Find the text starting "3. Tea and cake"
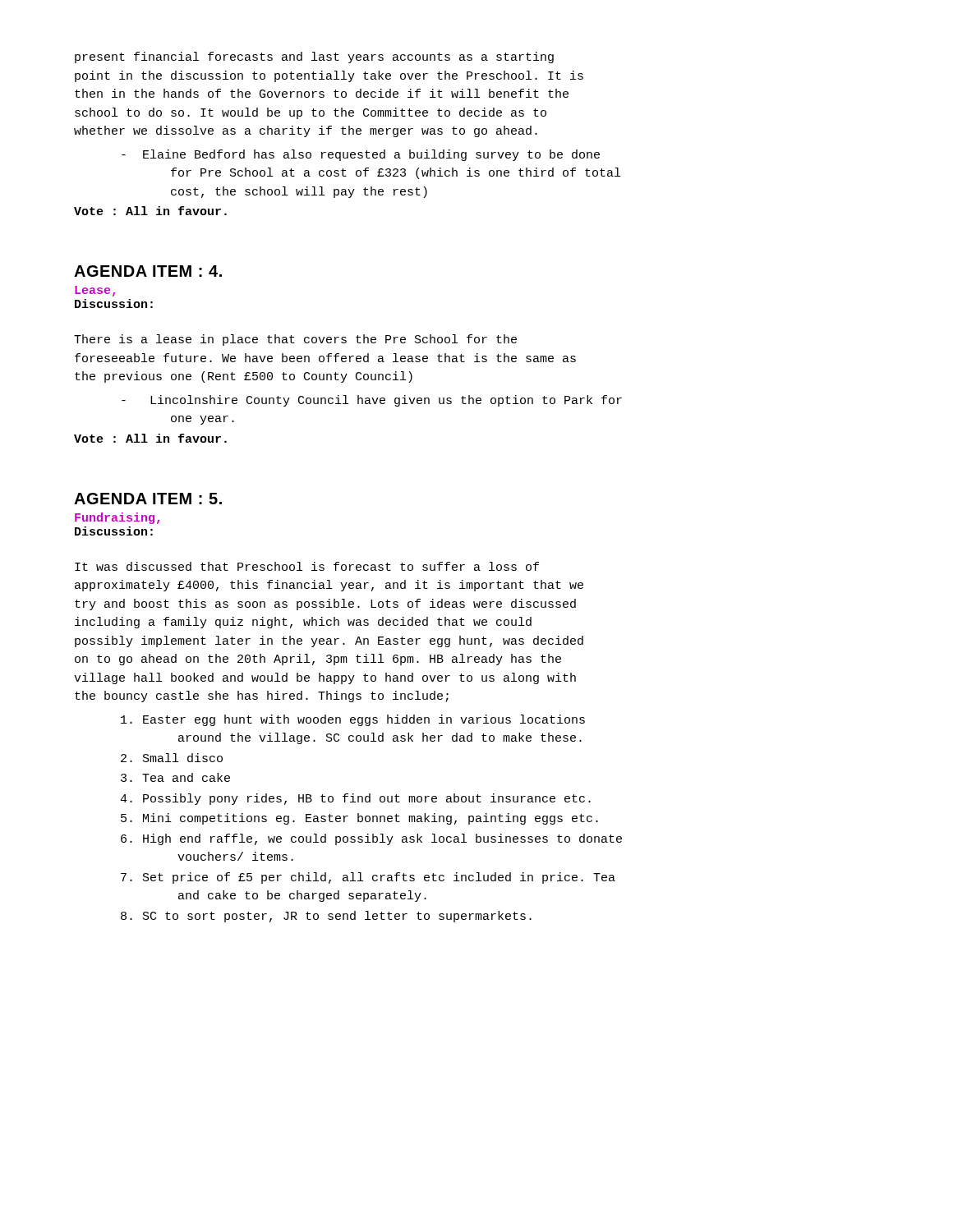 click(175, 779)
